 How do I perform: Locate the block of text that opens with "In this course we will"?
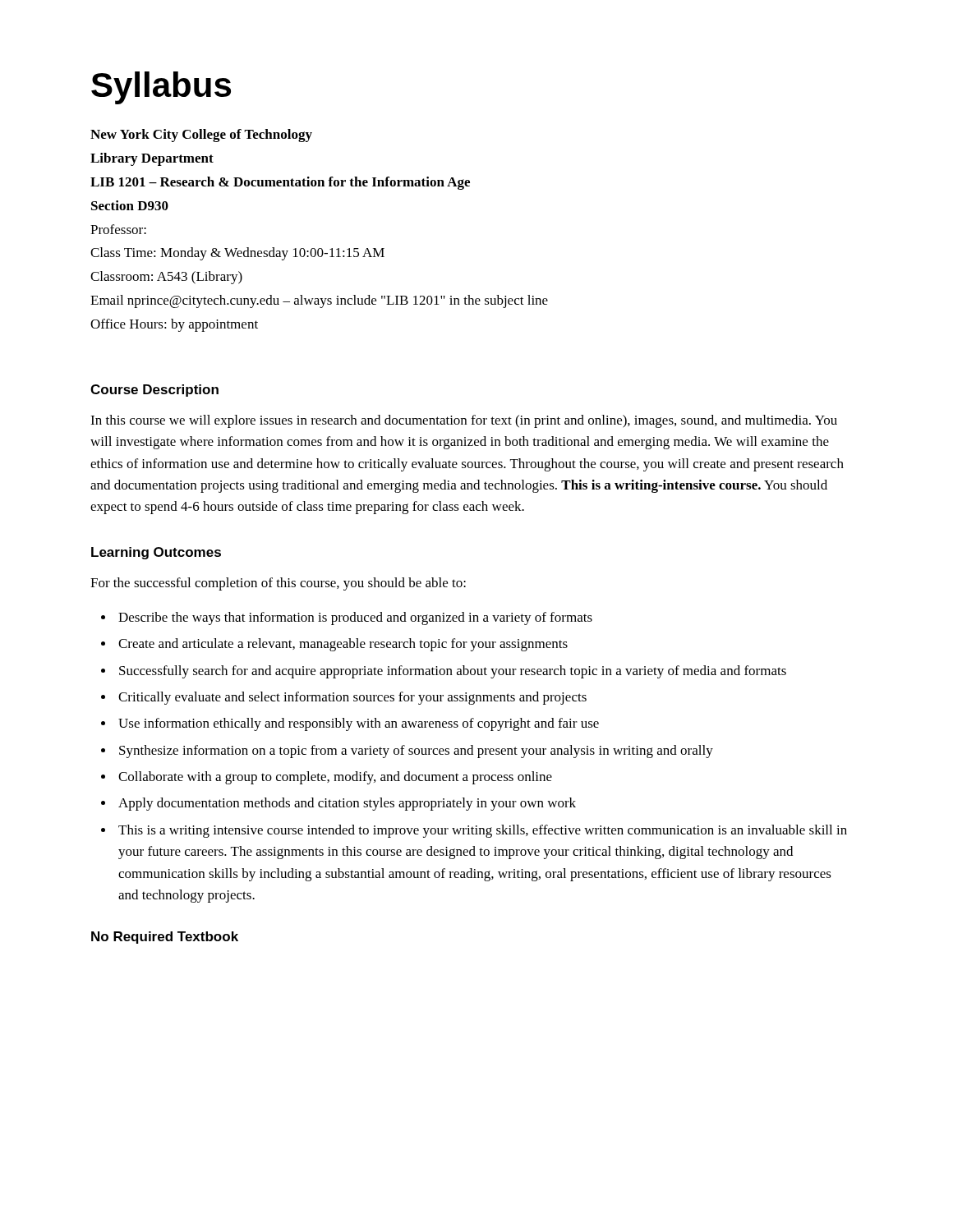point(467,463)
